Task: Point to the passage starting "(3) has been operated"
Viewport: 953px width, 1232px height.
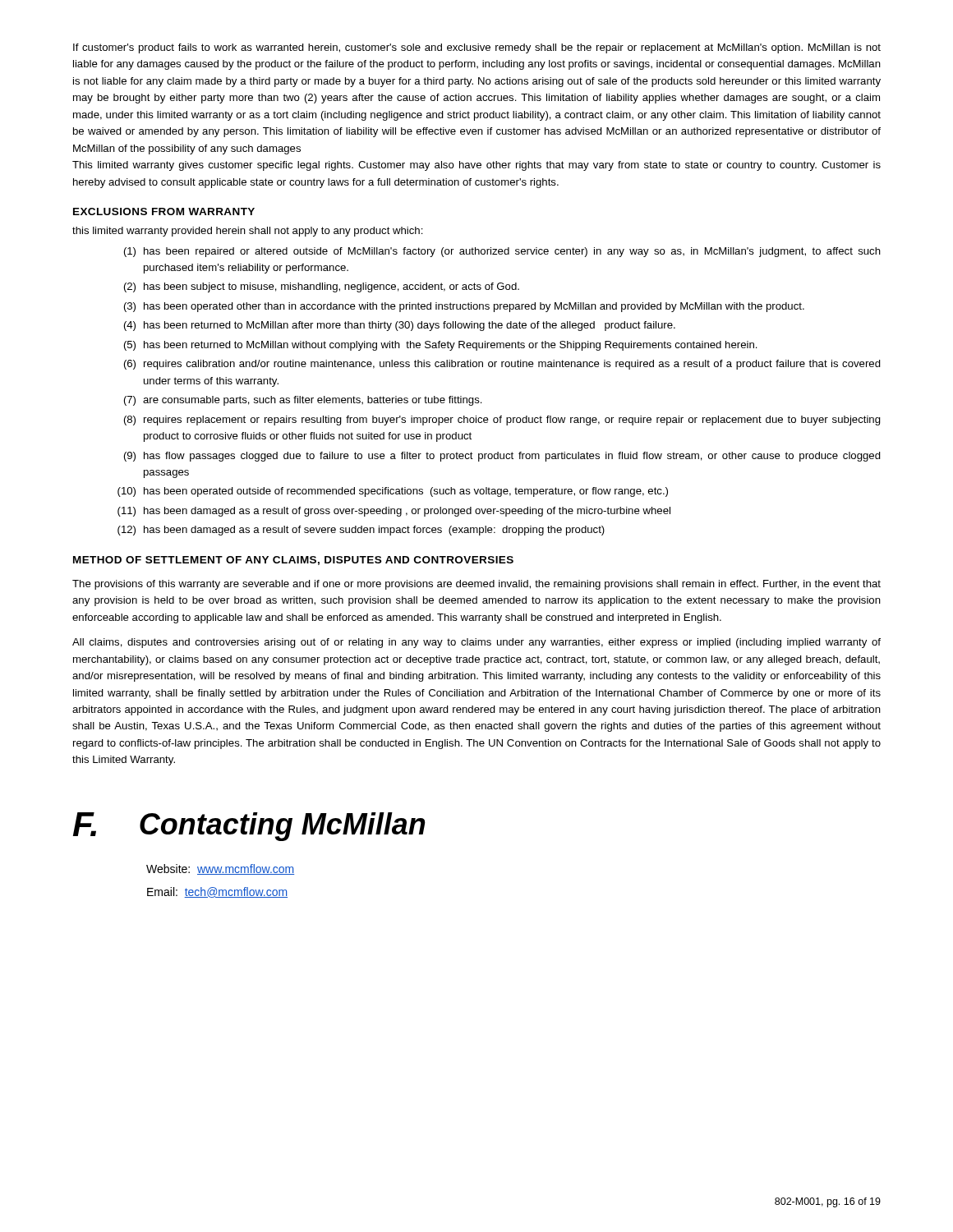Action: [x=493, y=306]
